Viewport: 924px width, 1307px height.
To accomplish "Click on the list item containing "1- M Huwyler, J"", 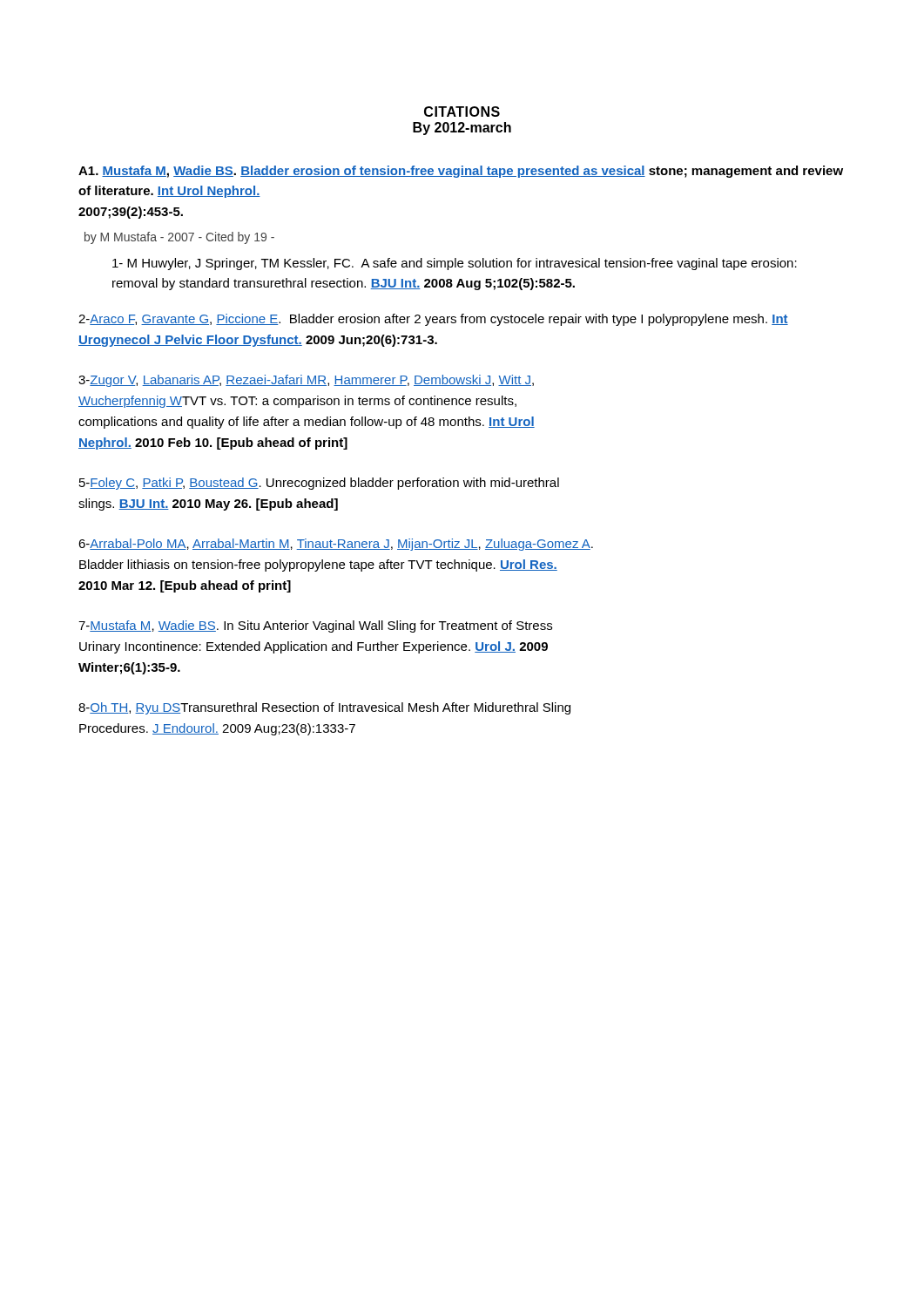I will pyautogui.click(x=454, y=273).
